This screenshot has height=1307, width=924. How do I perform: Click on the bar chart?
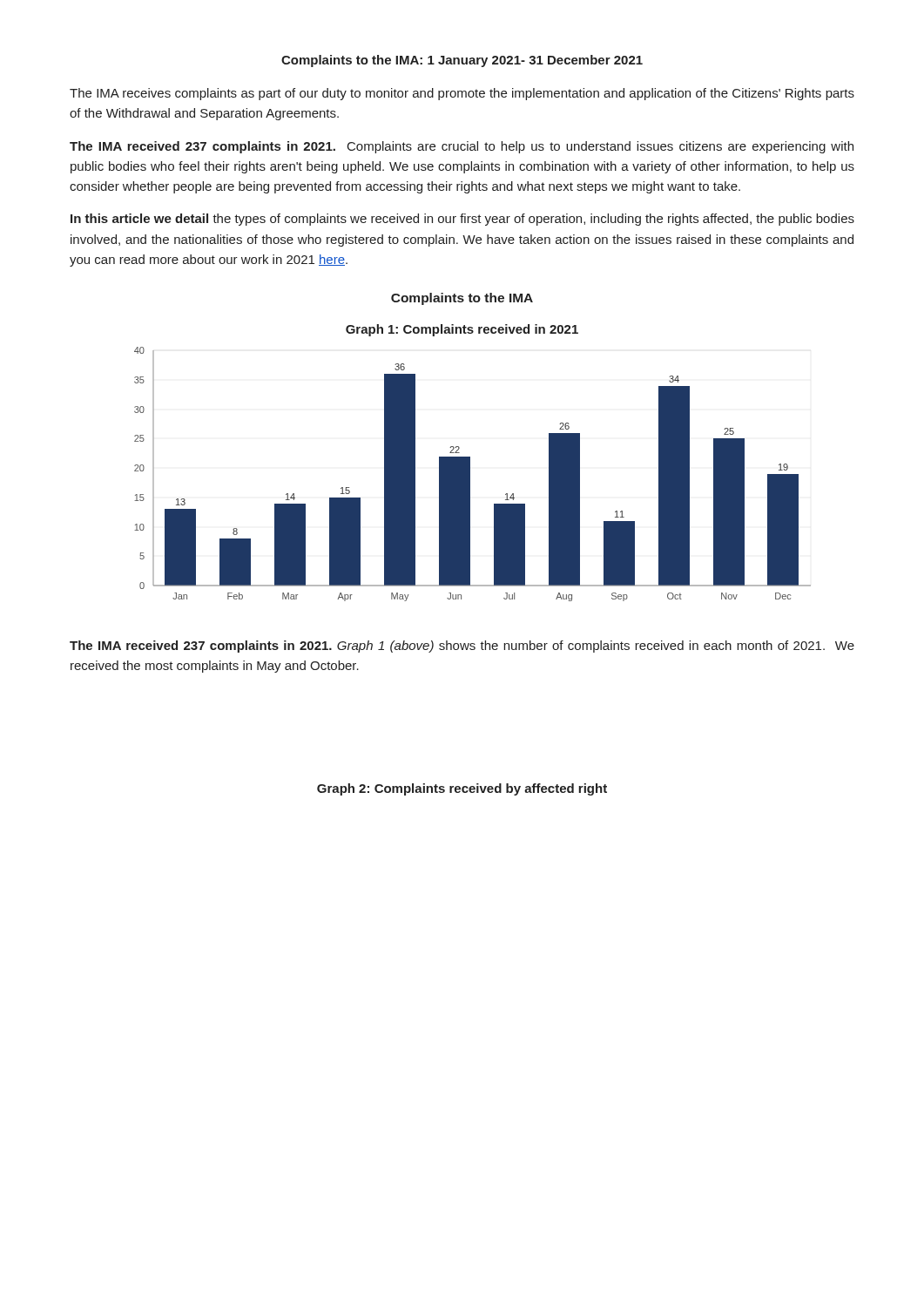462,482
